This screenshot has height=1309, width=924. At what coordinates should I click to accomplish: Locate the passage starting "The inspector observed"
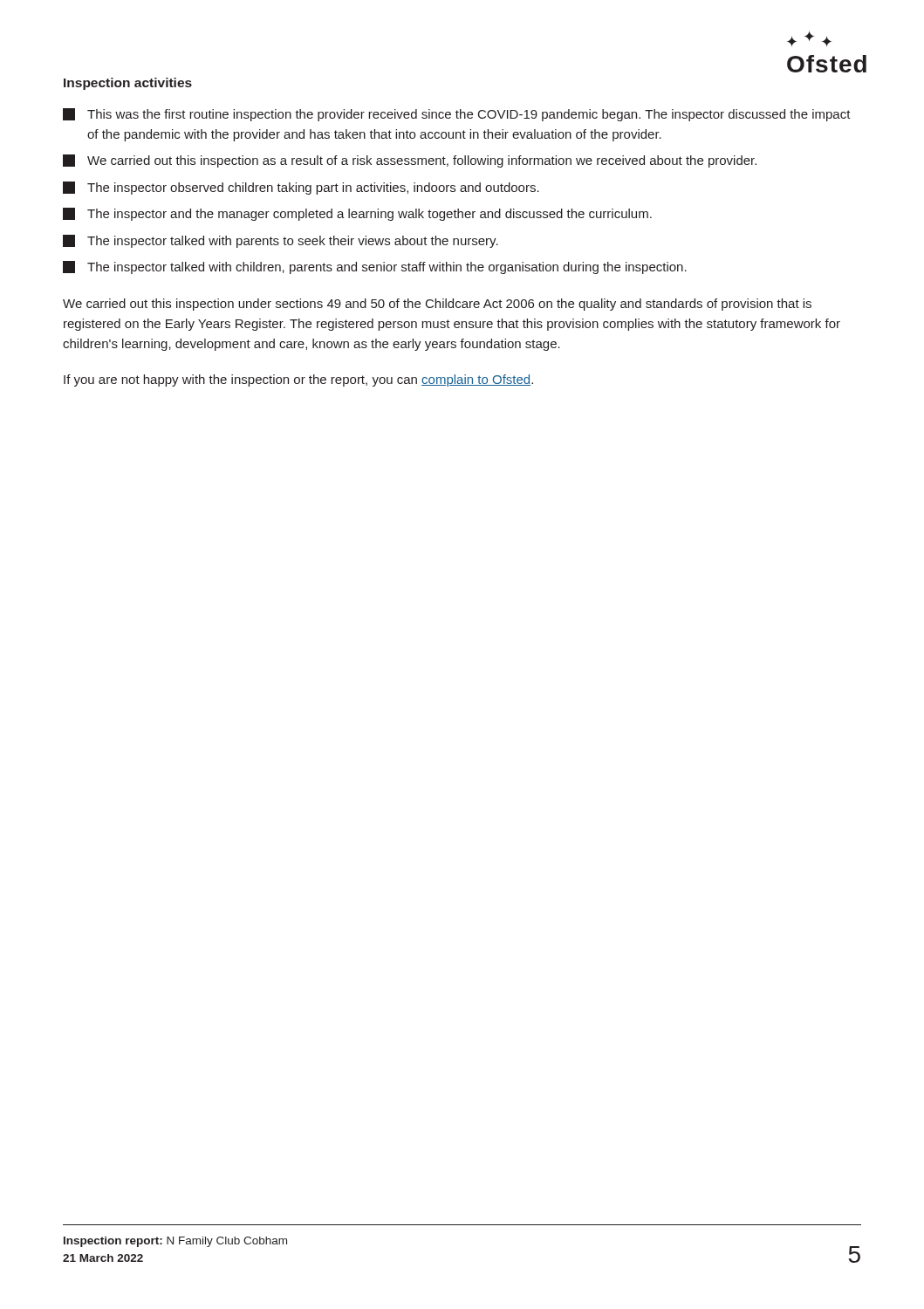(x=462, y=187)
